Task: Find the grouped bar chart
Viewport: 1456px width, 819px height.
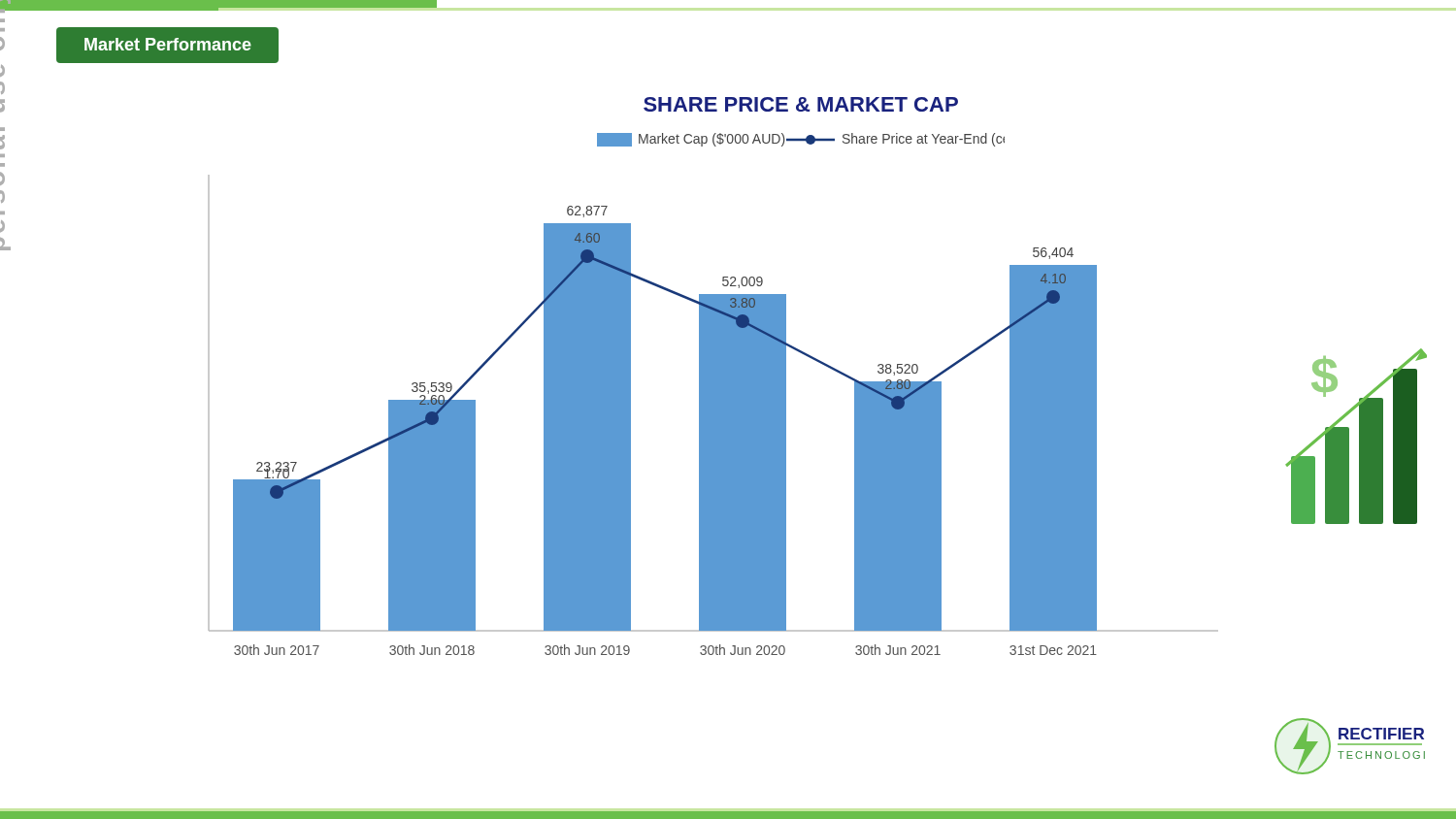Action: pos(704,437)
